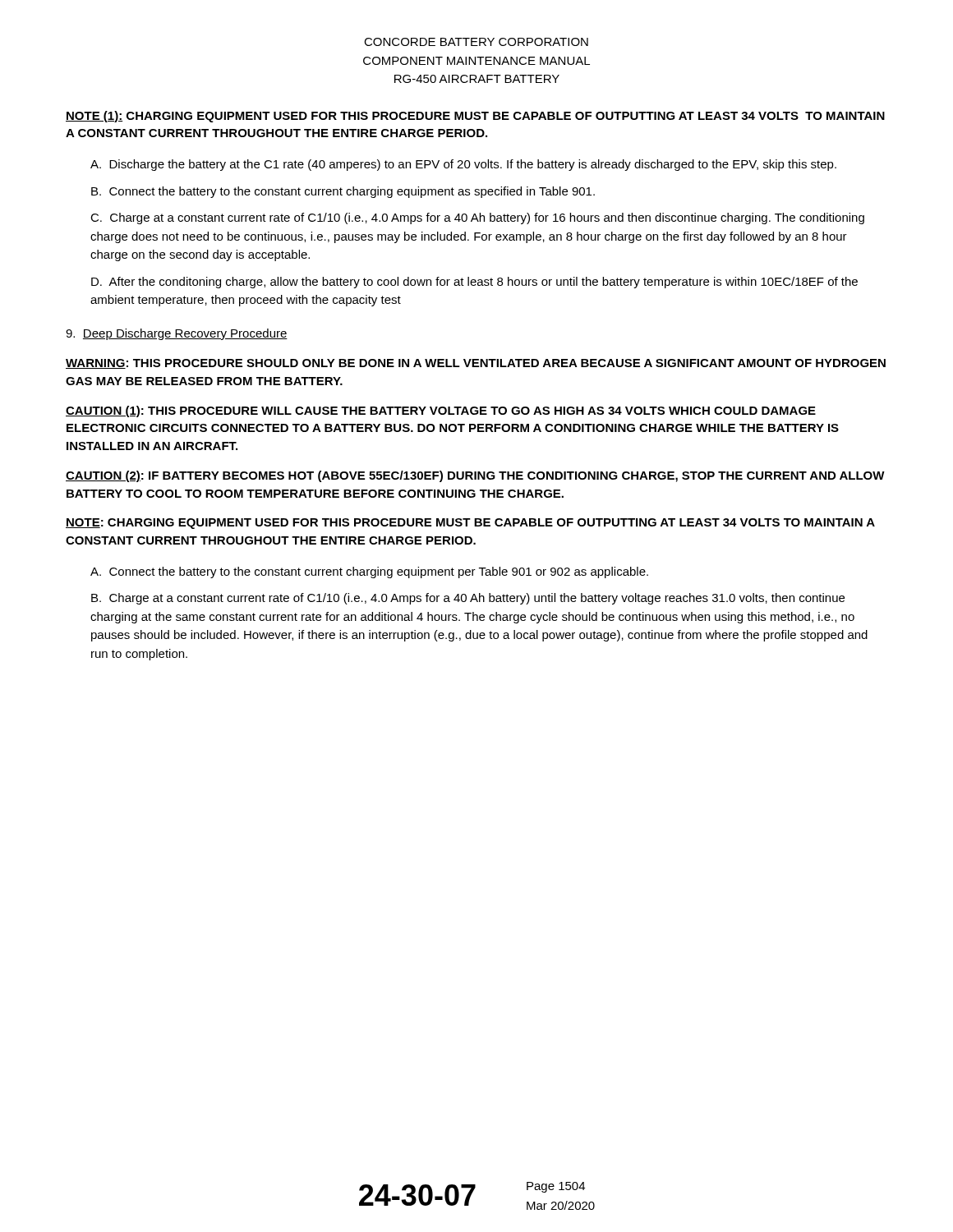Navigate to the passage starting "WARNING: THIS PROCEDURE SHOULD ONLY BE"

pyautogui.click(x=476, y=372)
